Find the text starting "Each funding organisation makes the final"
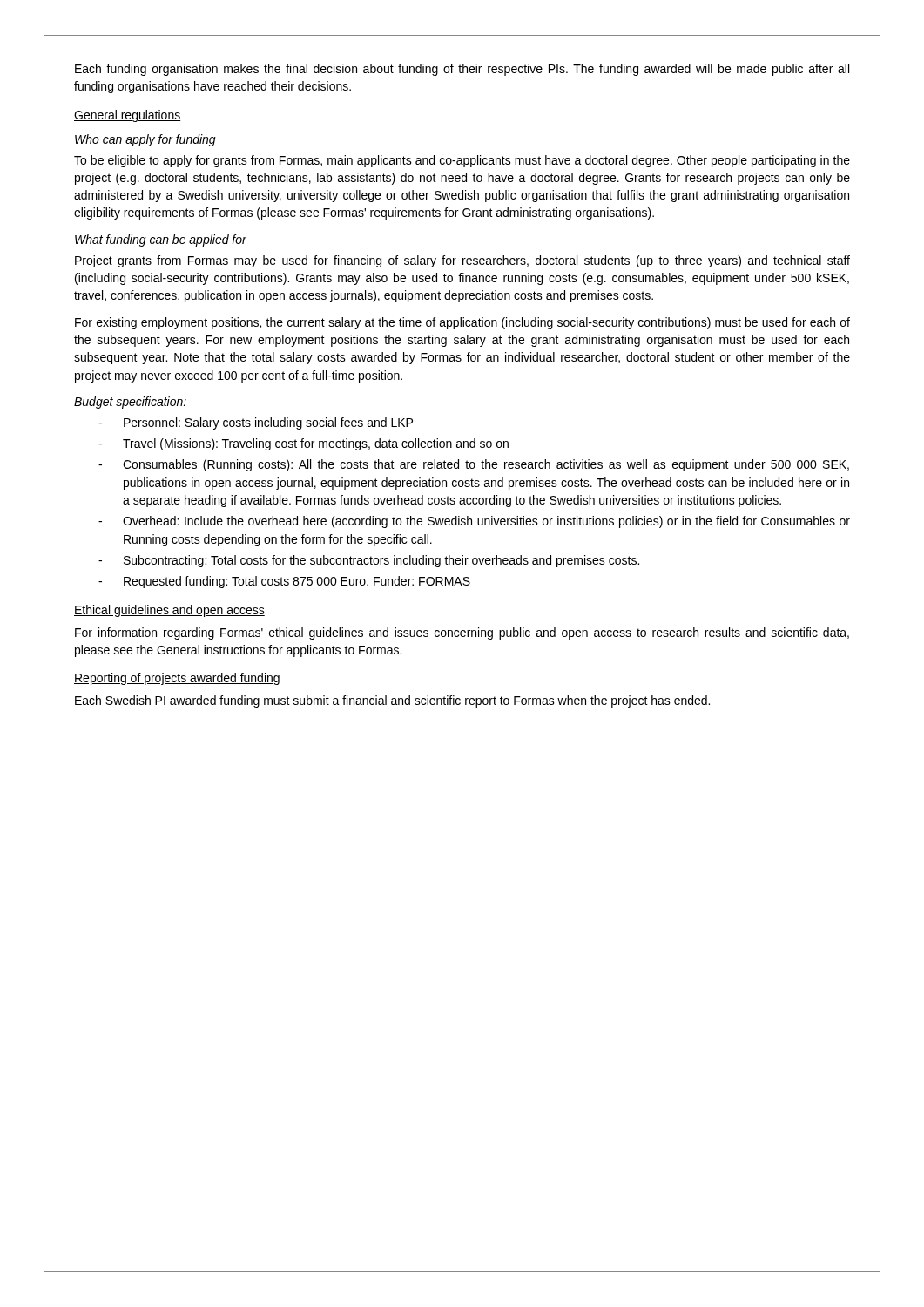This screenshot has height=1307, width=924. [462, 78]
